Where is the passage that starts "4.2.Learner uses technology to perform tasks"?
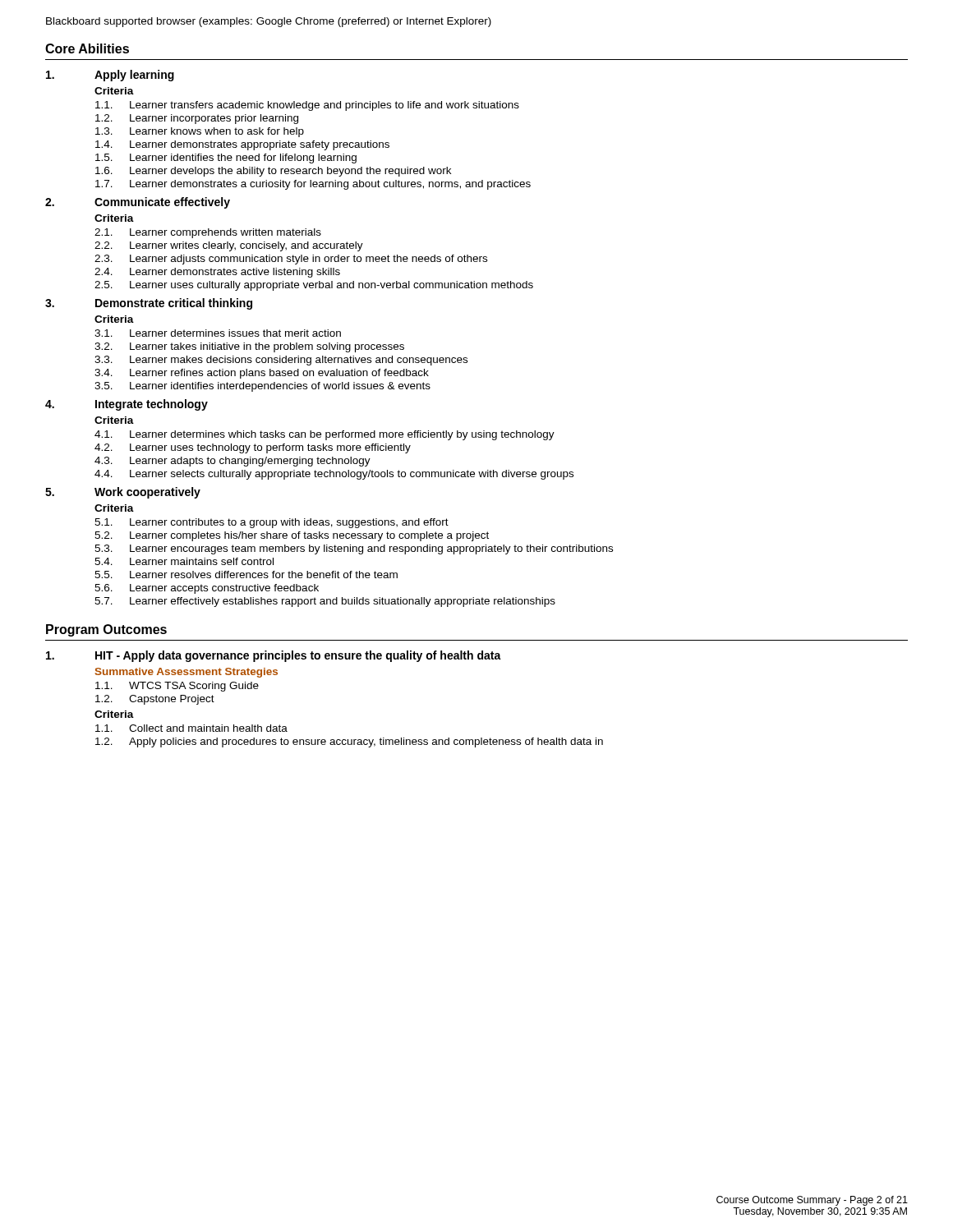Screen dimensions: 1232x953 [501, 447]
